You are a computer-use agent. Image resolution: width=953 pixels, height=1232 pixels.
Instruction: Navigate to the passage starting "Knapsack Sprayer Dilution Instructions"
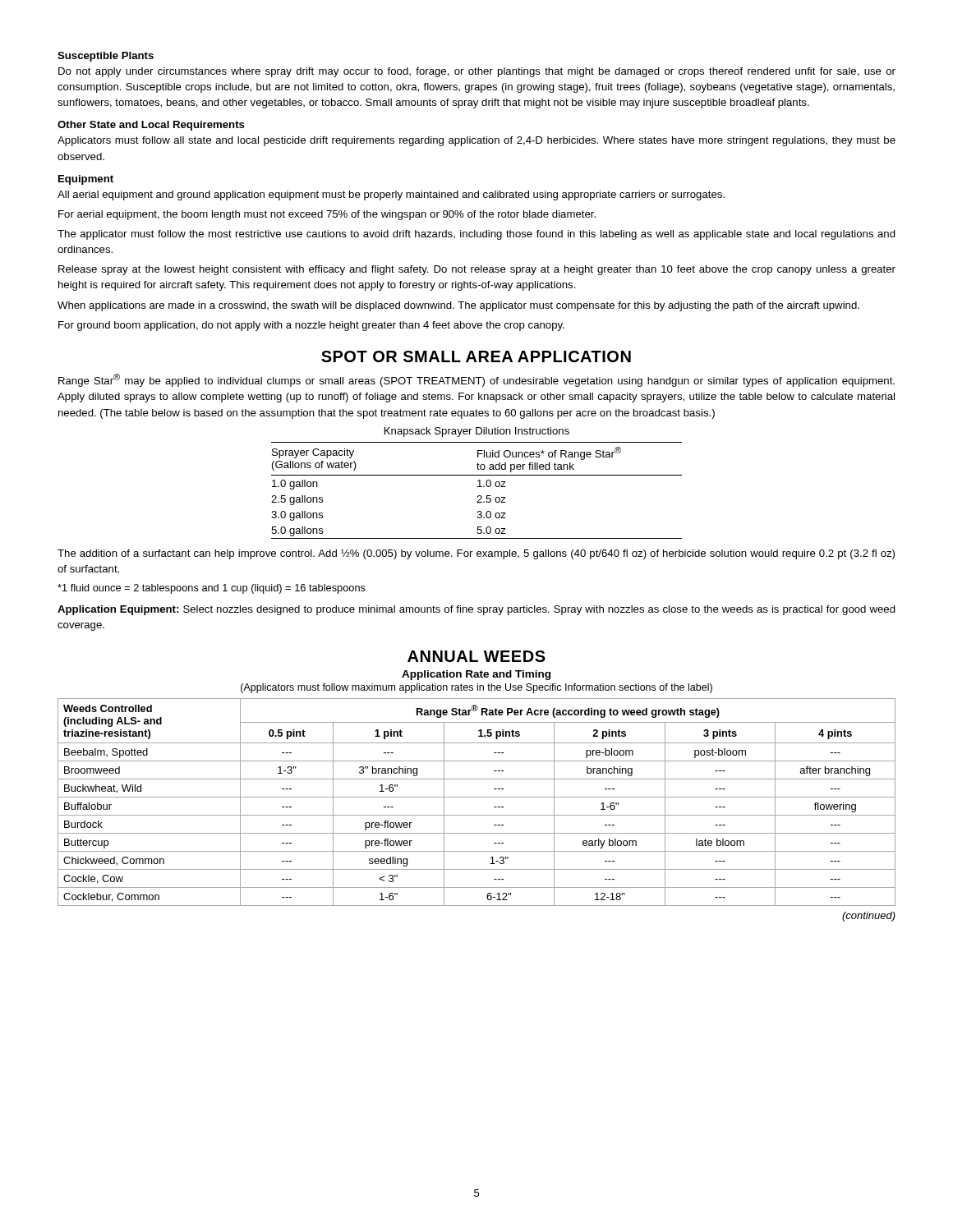pos(476,430)
